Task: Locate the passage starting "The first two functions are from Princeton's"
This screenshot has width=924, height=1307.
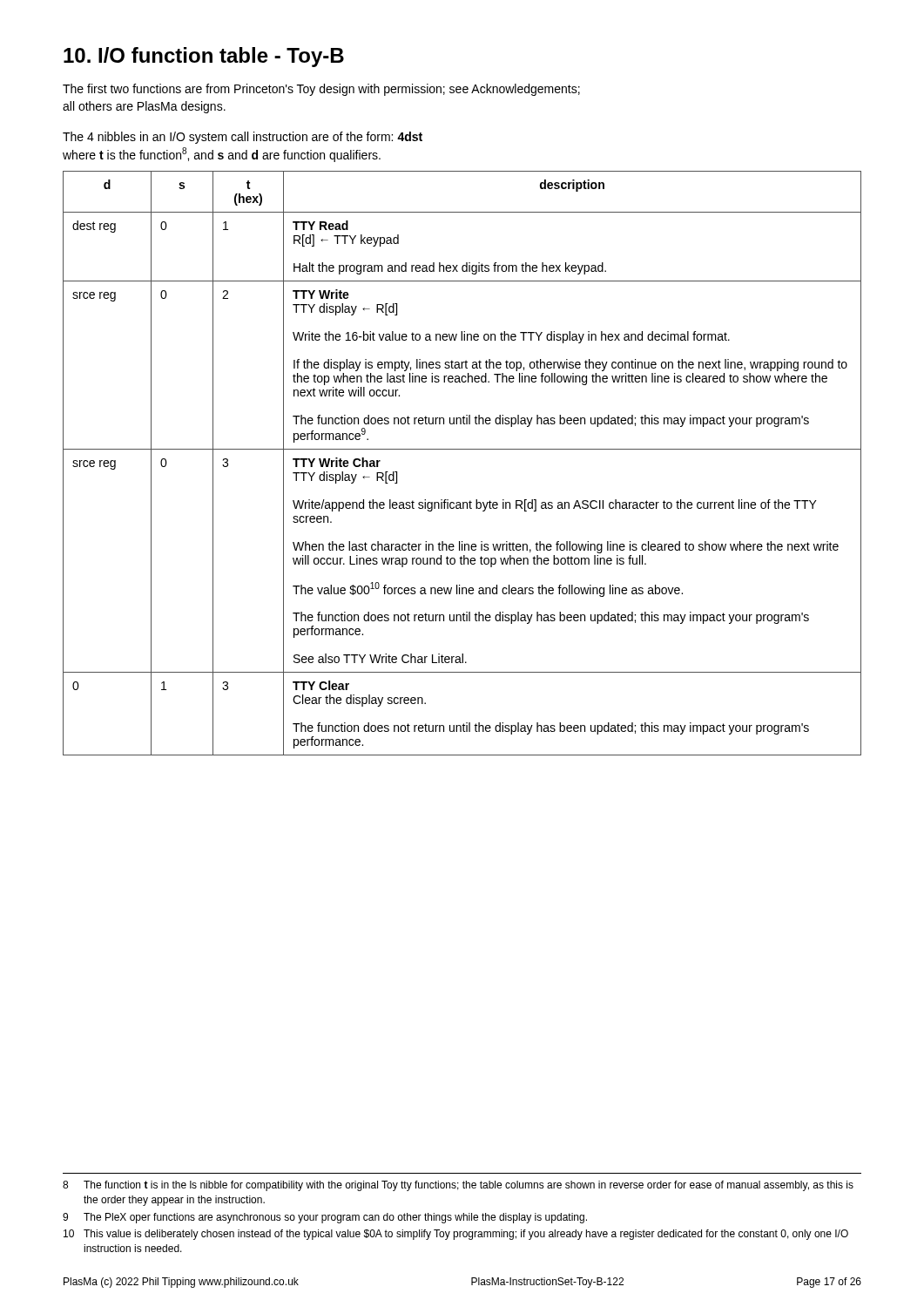Action: (322, 98)
